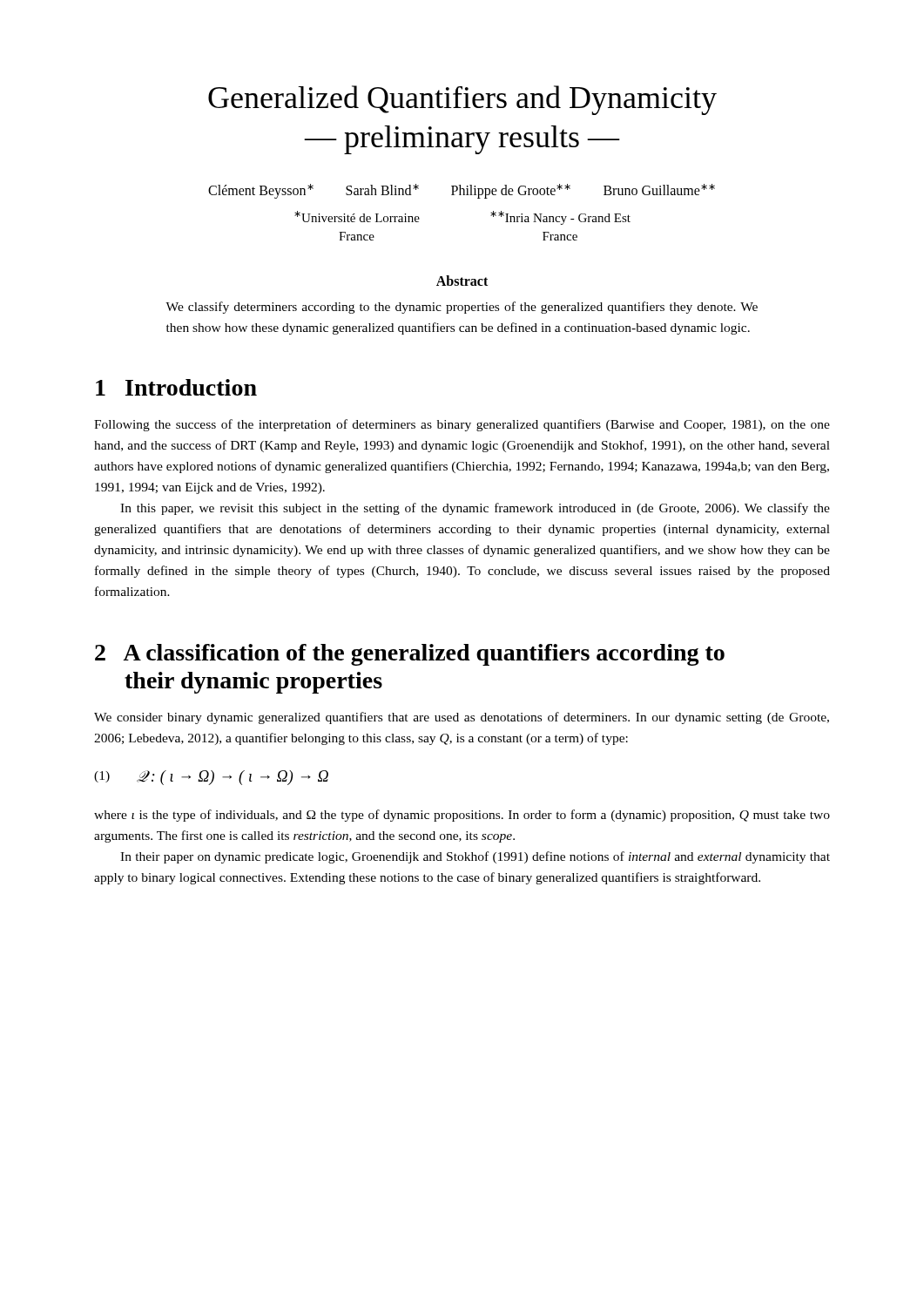924x1307 pixels.
Task: Where does it say "1 Introduction"?
Action: 175,387
